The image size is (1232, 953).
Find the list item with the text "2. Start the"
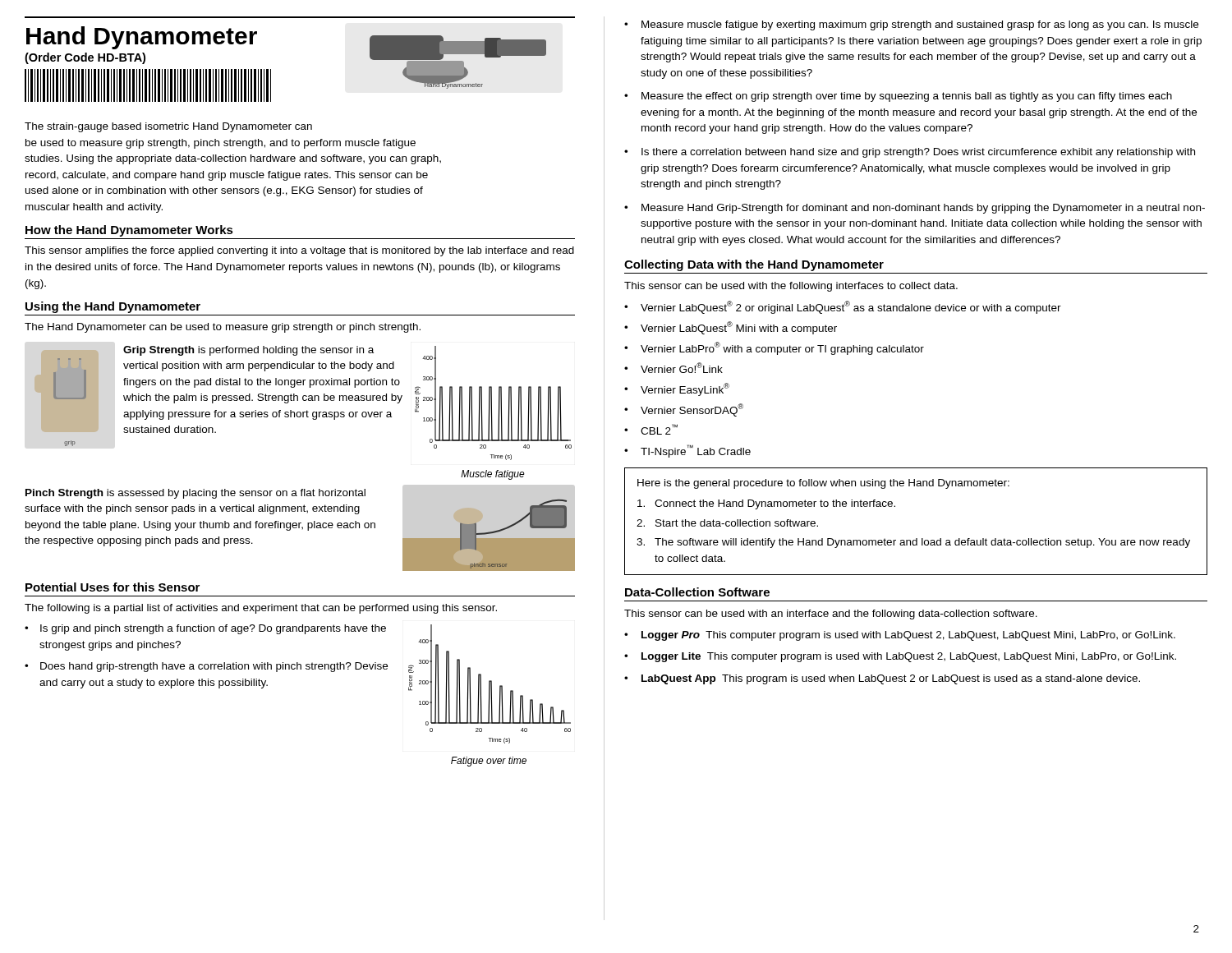click(728, 523)
